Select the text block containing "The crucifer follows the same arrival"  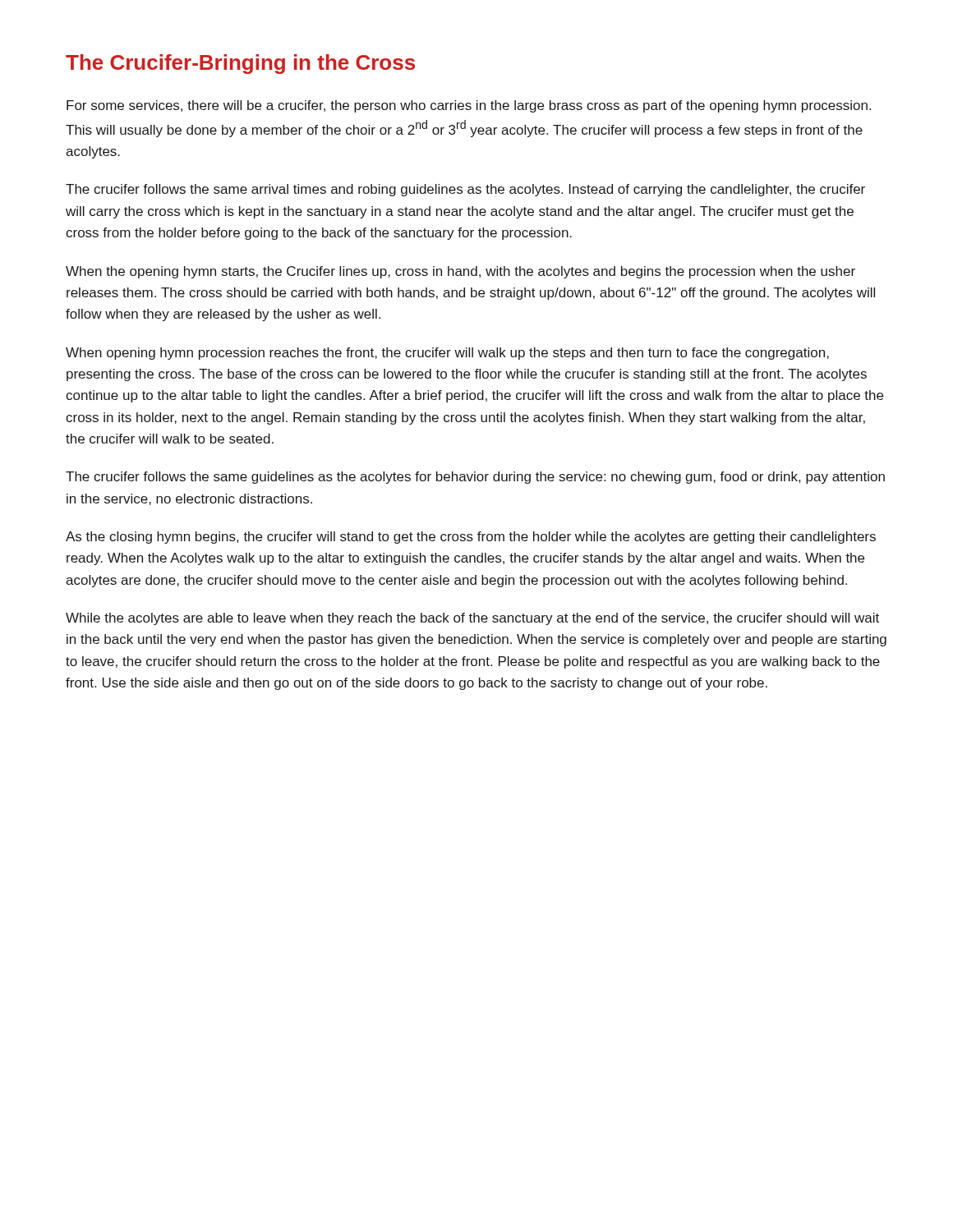coord(466,211)
